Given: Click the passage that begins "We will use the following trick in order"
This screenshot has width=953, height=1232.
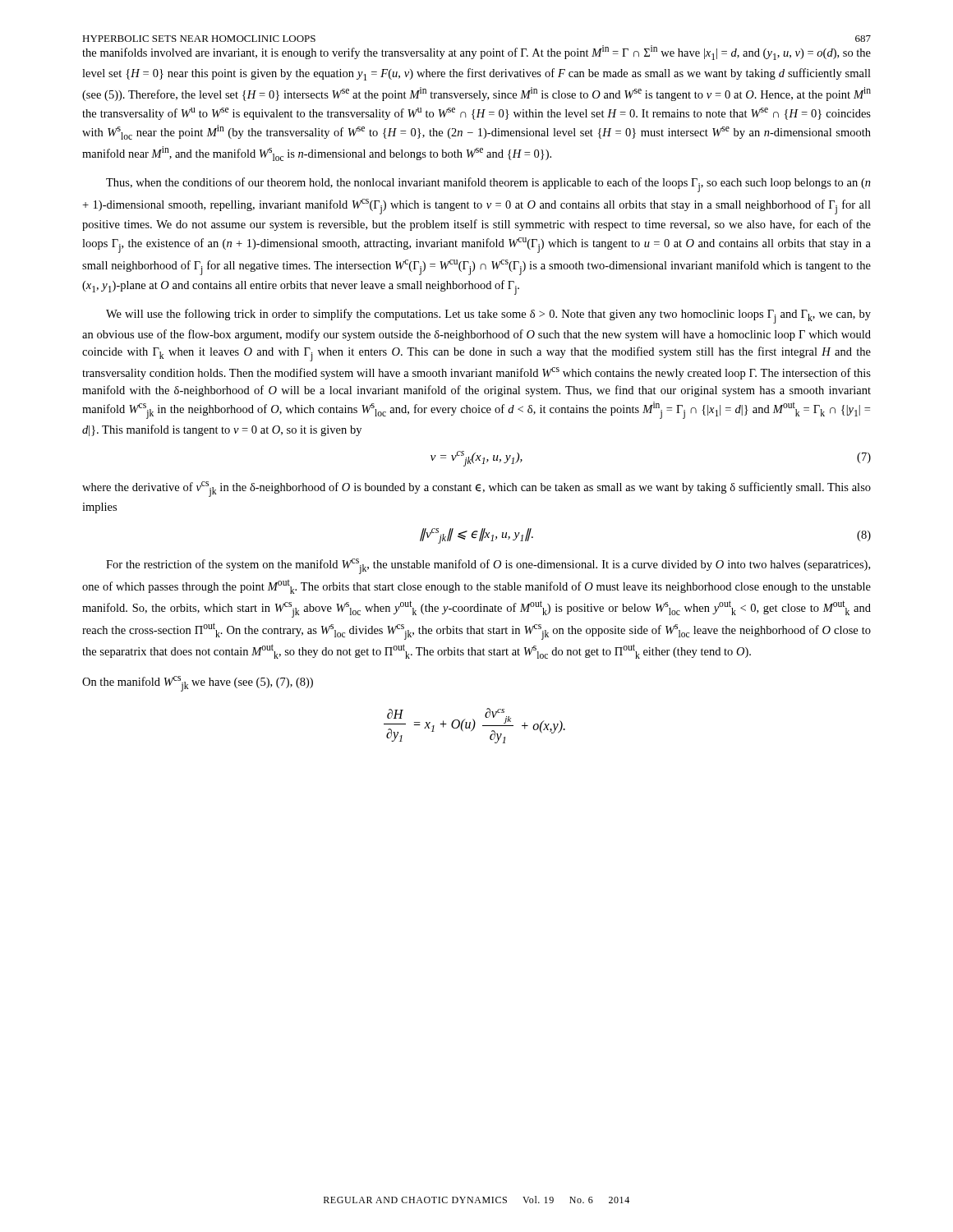Looking at the screenshot, I should pos(476,372).
